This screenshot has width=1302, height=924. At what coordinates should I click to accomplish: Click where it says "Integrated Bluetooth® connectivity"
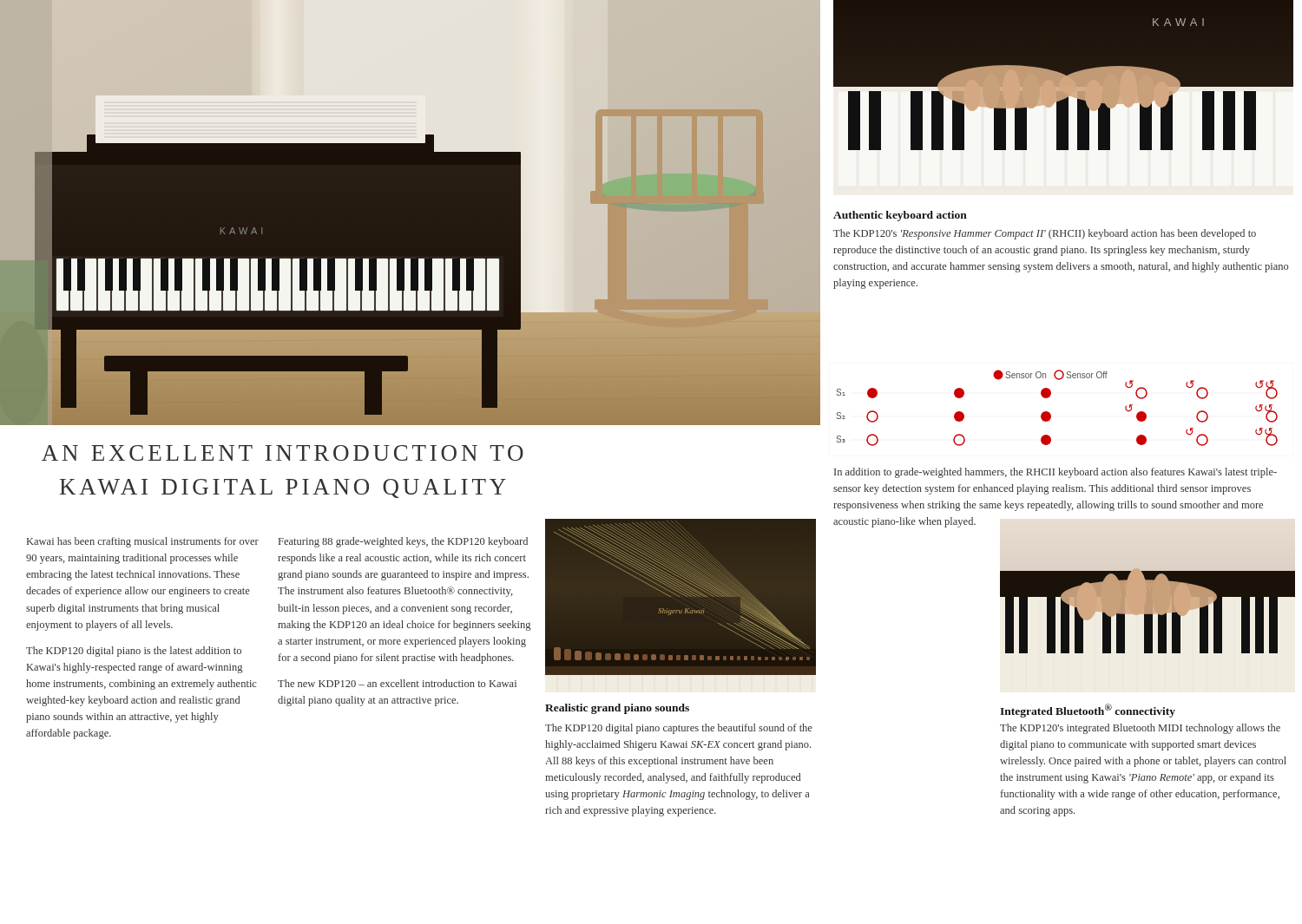[1148, 710]
